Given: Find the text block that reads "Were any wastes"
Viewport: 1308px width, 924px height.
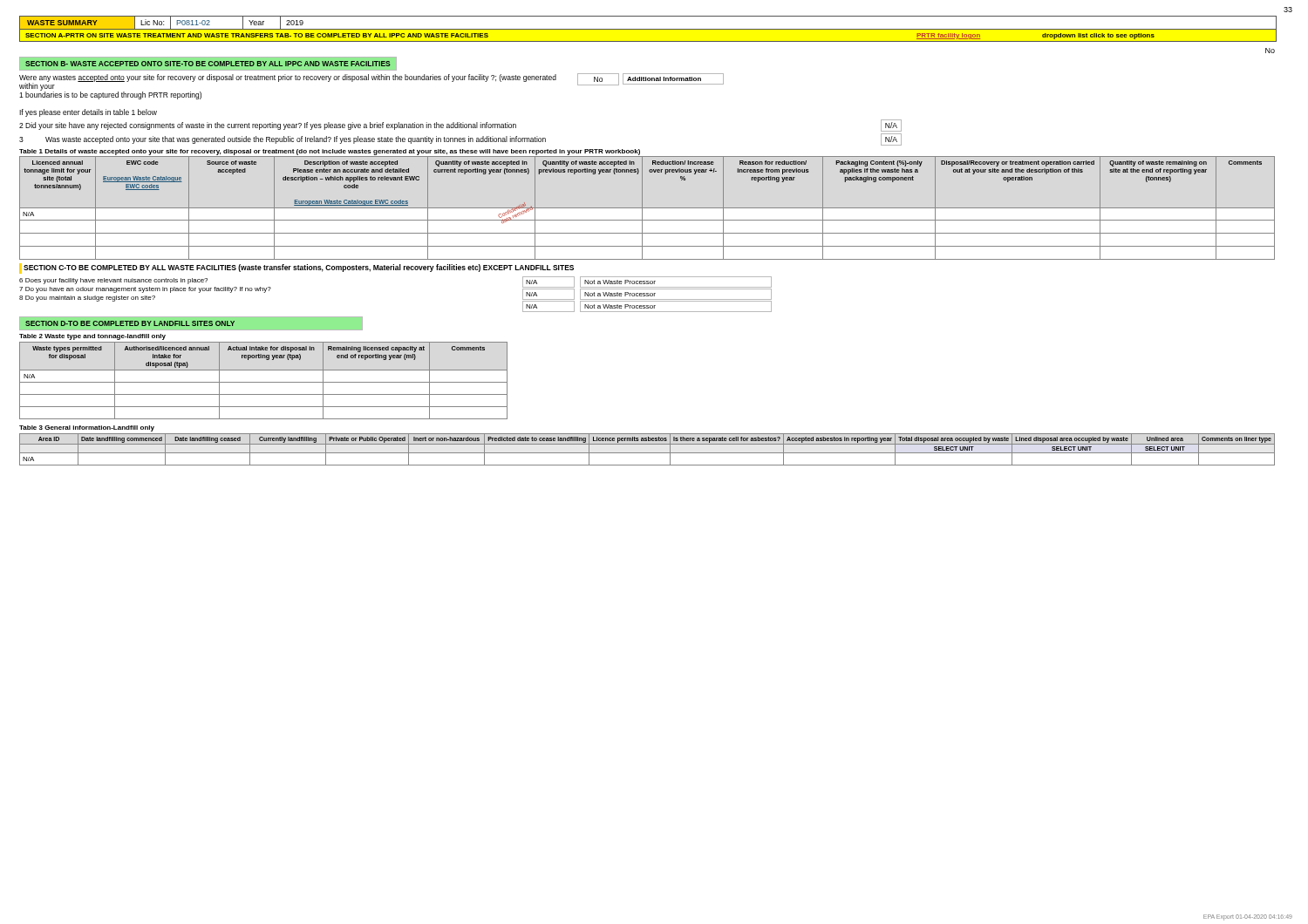Looking at the screenshot, I should click(x=288, y=86).
